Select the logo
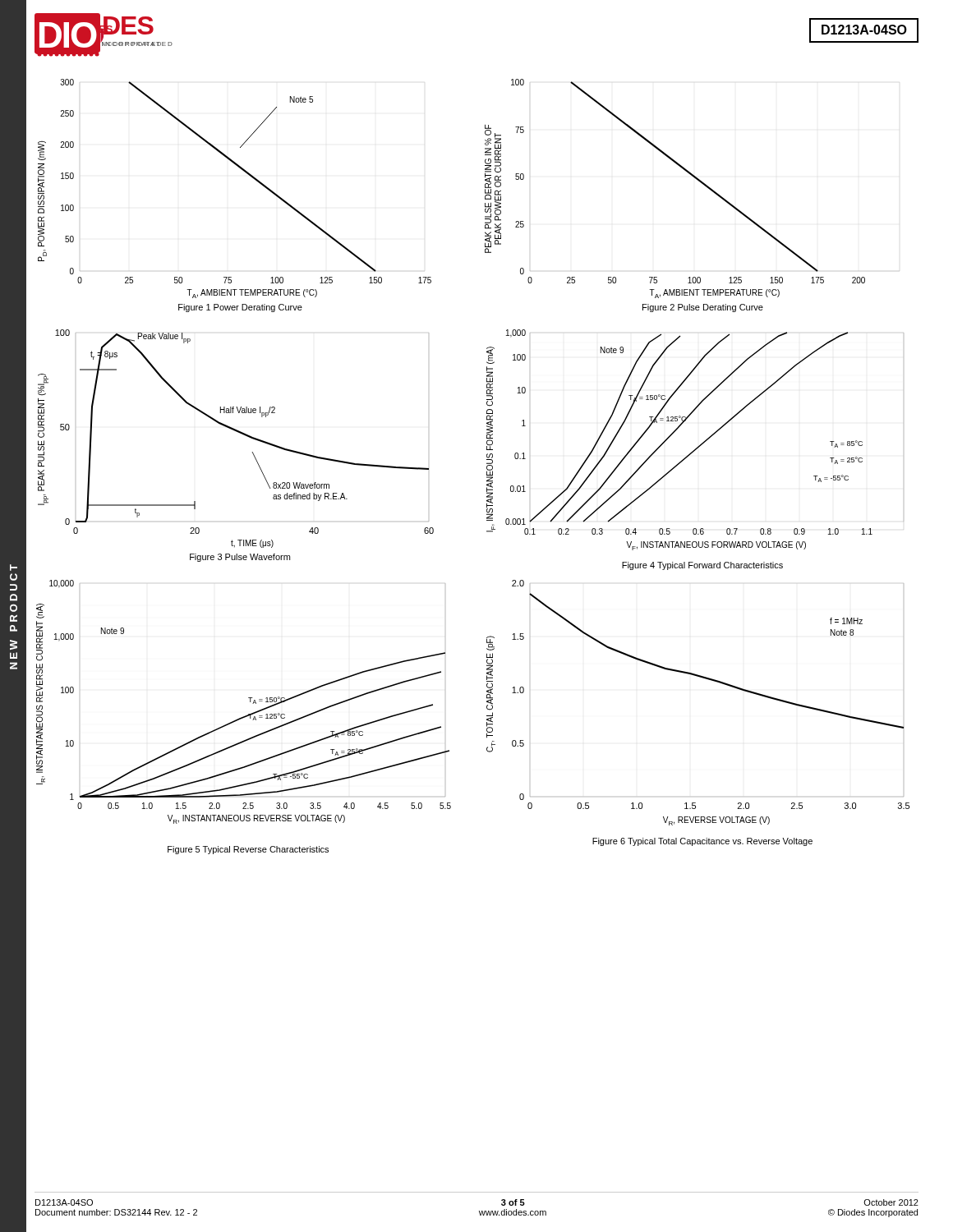Screen dimensions: 1232x953 pos(108,37)
